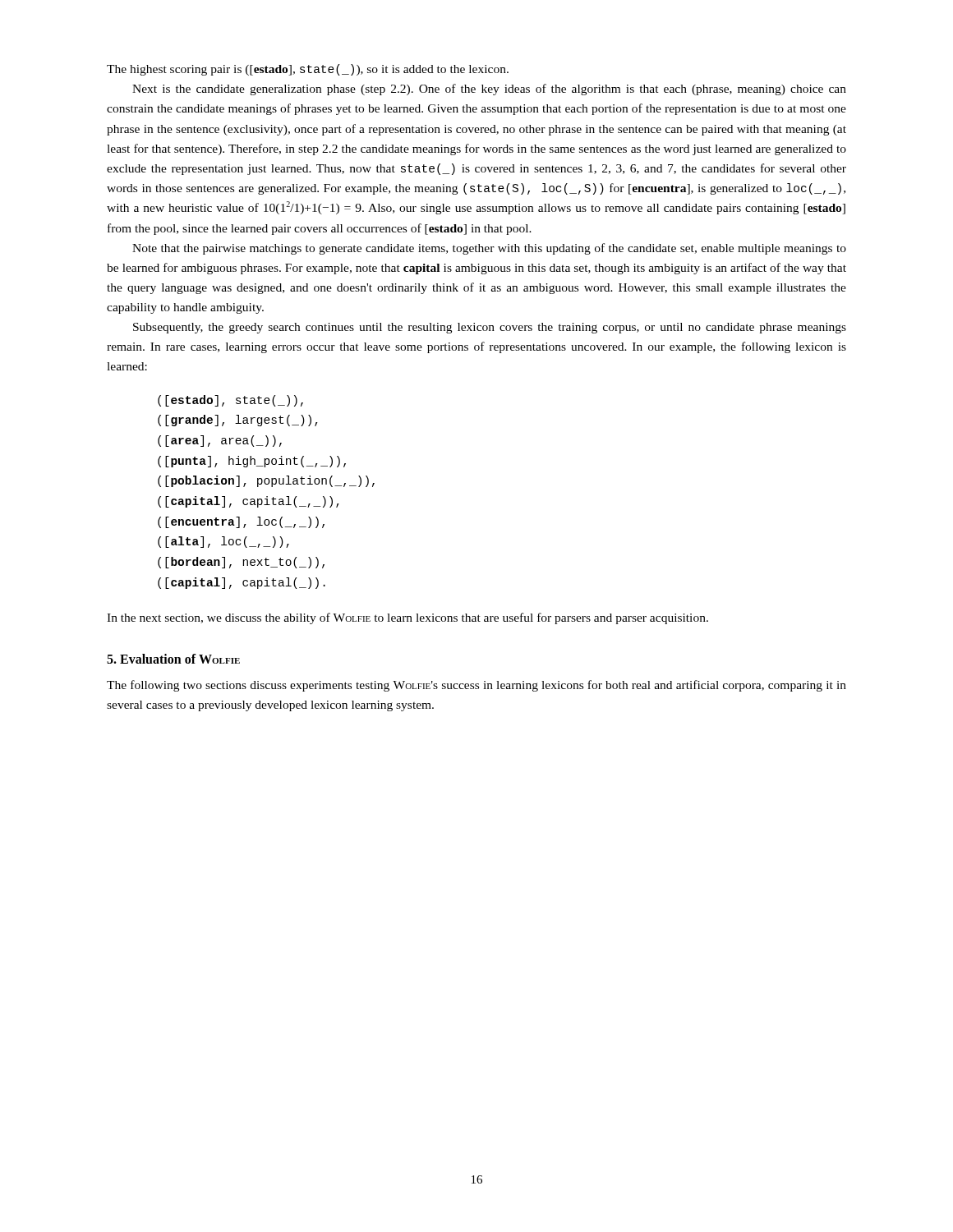Select the list item that says "([area], area(_)),"
This screenshot has width=953, height=1232.
220,441
